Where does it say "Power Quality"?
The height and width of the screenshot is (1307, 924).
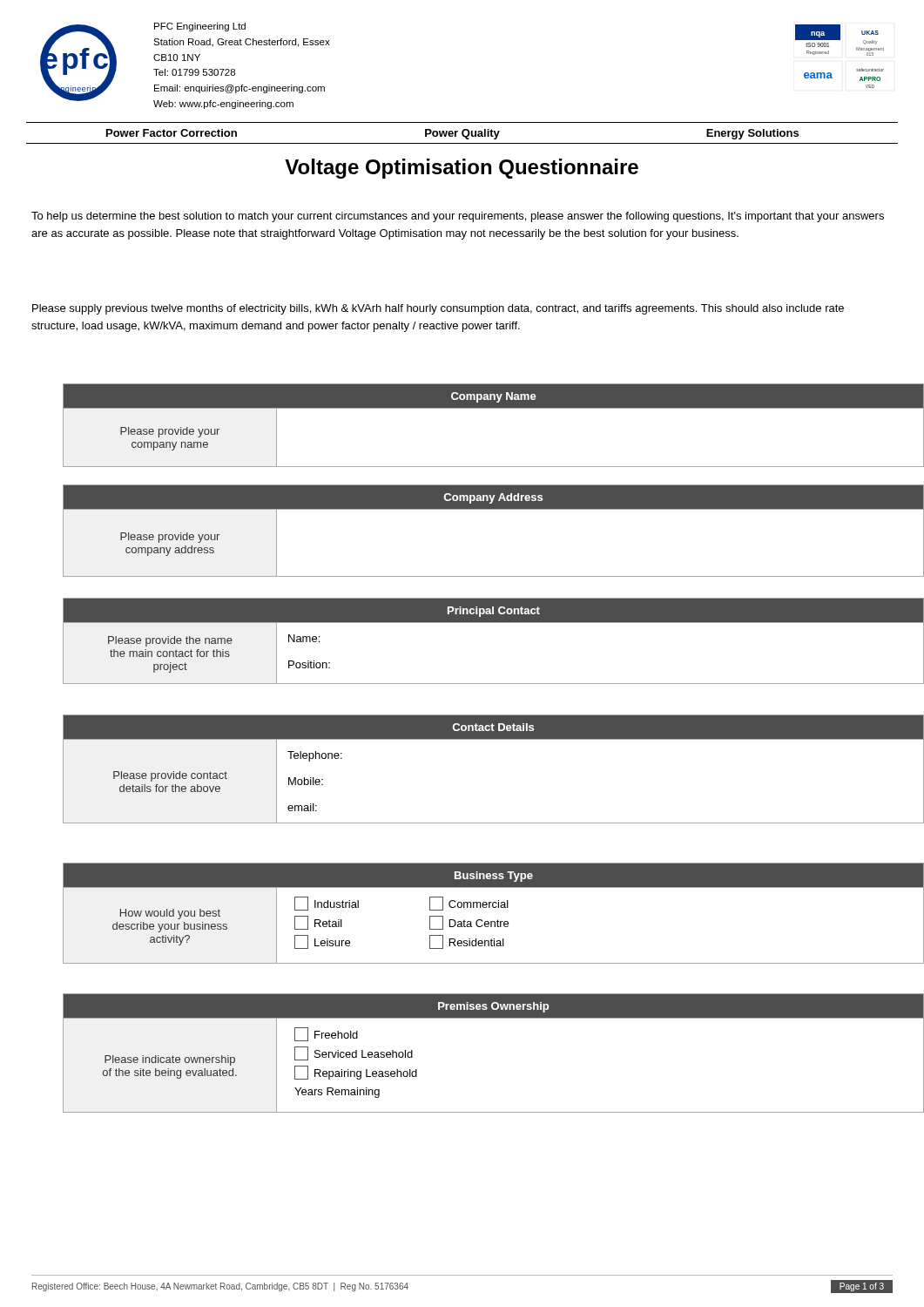pyautogui.click(x=462, y=133)
